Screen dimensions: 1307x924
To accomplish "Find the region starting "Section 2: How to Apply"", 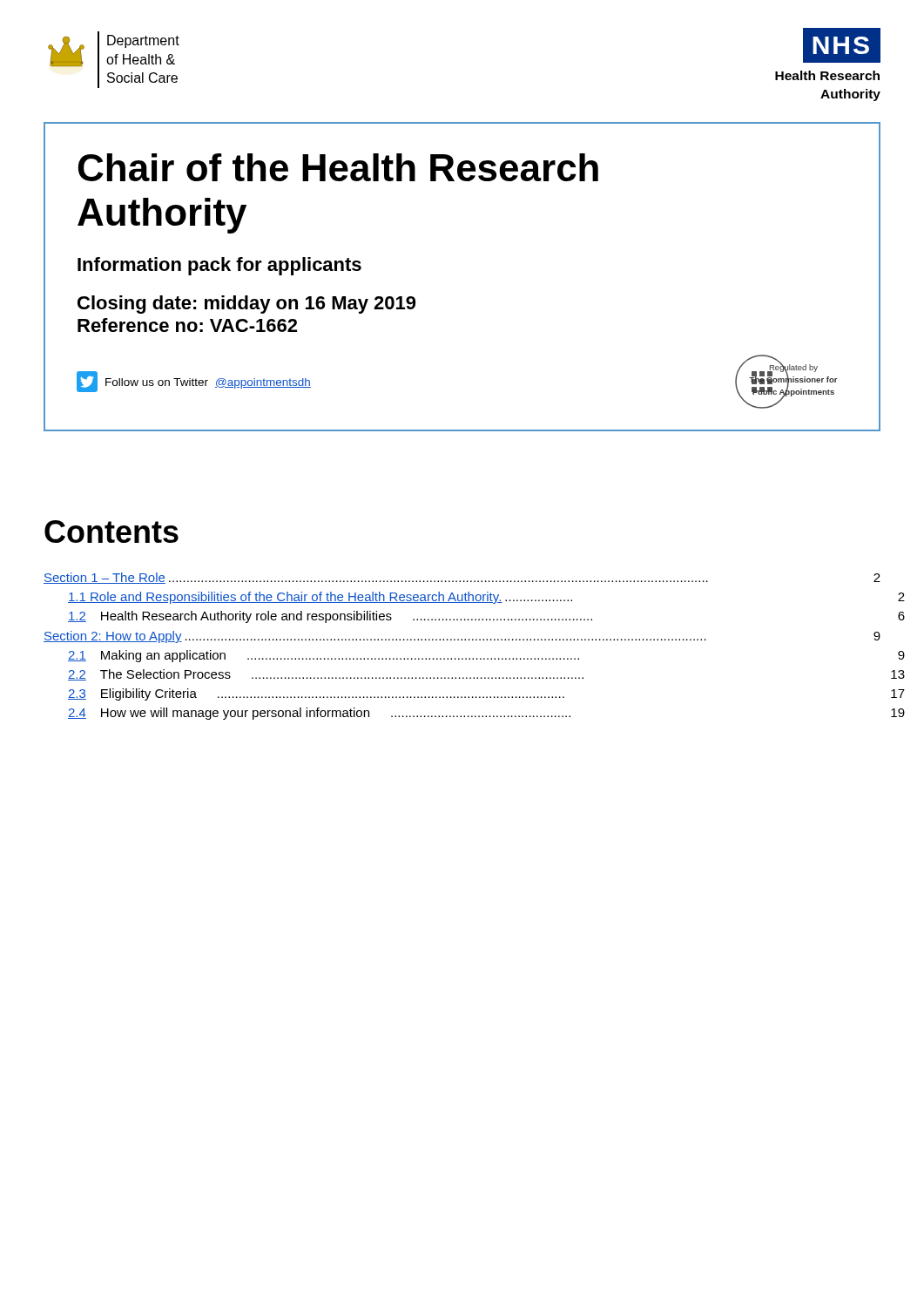I will click(462, 636).
